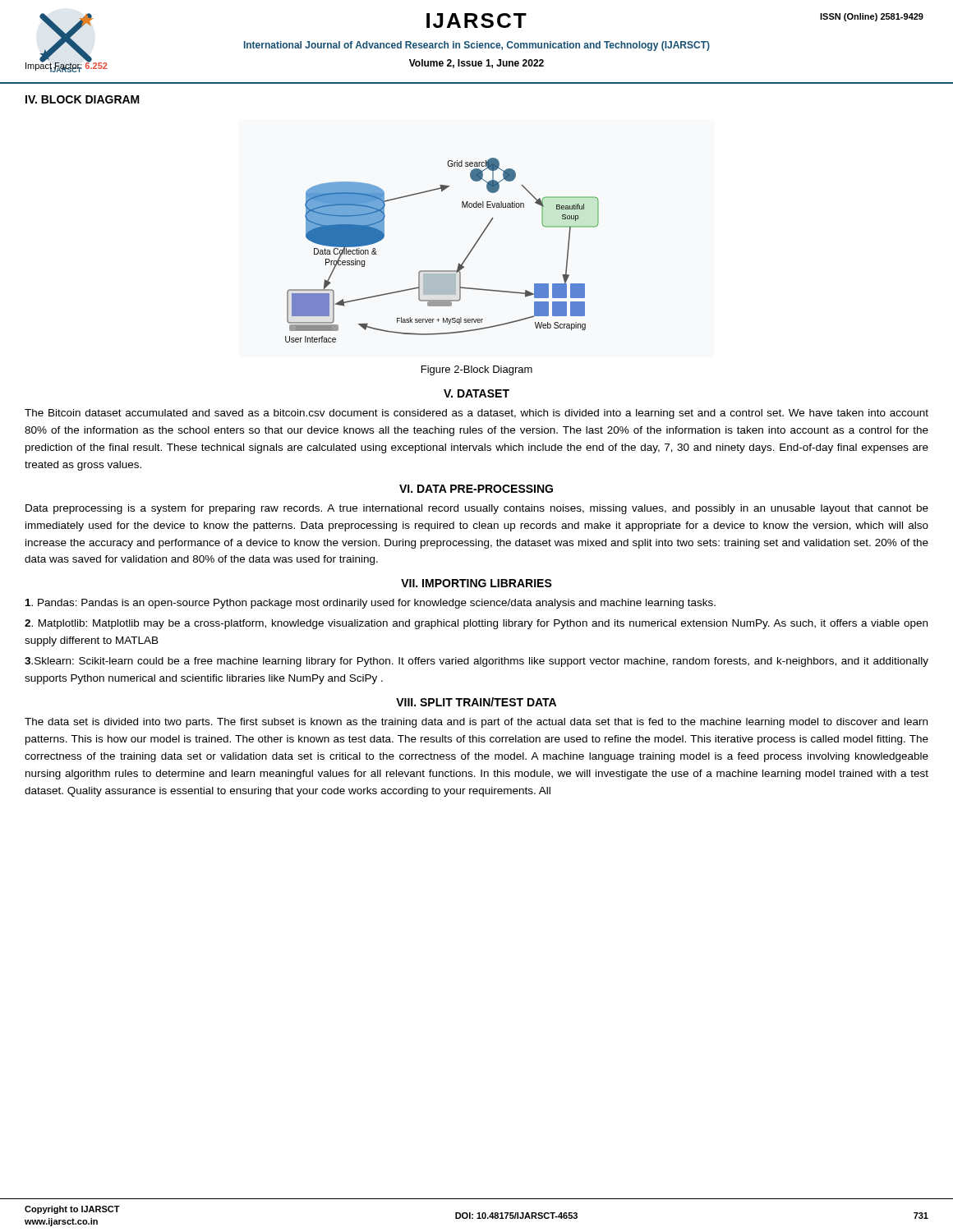953x1232 pixels.
Task: Click on the logo
Action: 70,43
